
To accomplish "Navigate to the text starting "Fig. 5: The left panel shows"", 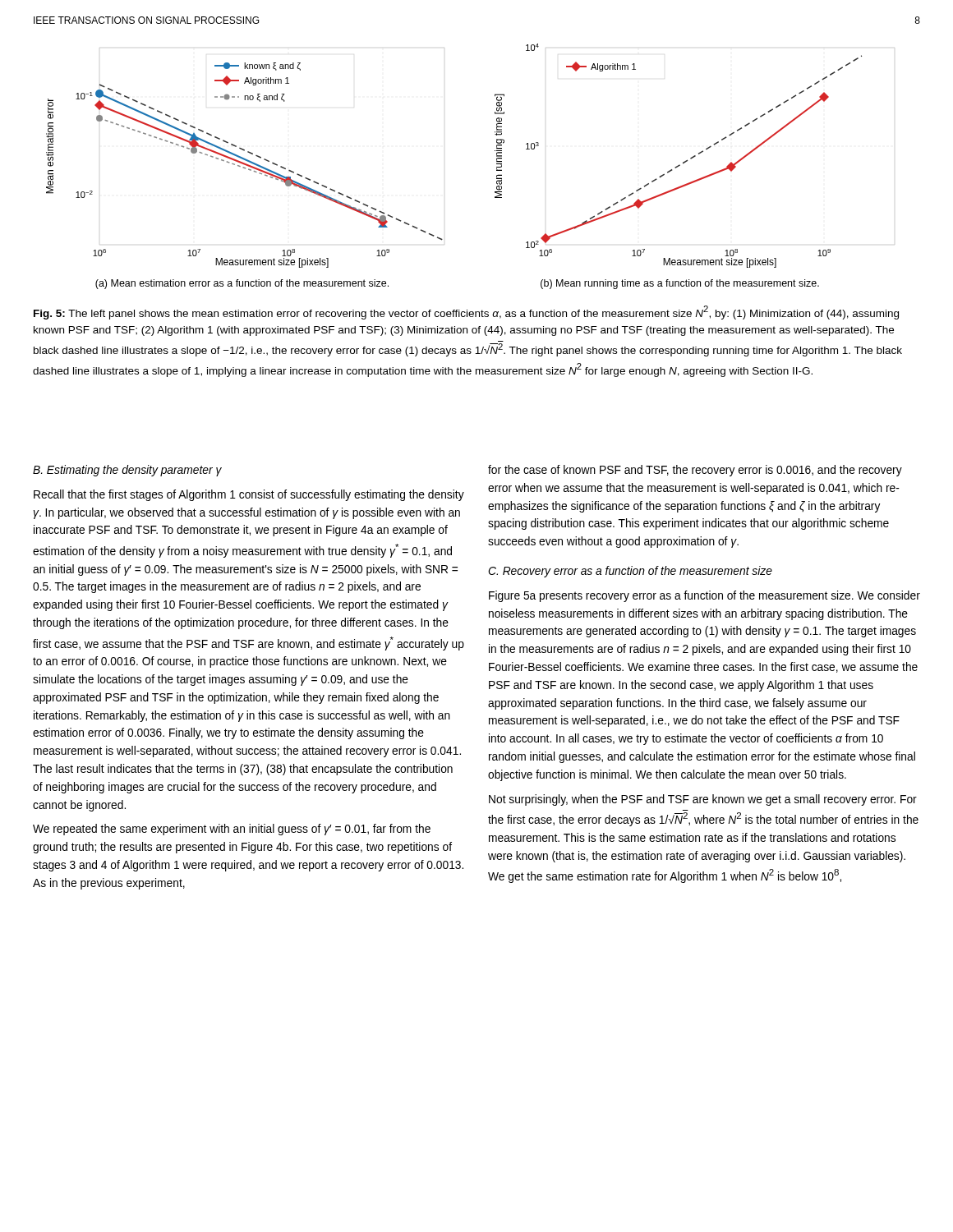I will (468, 340).
